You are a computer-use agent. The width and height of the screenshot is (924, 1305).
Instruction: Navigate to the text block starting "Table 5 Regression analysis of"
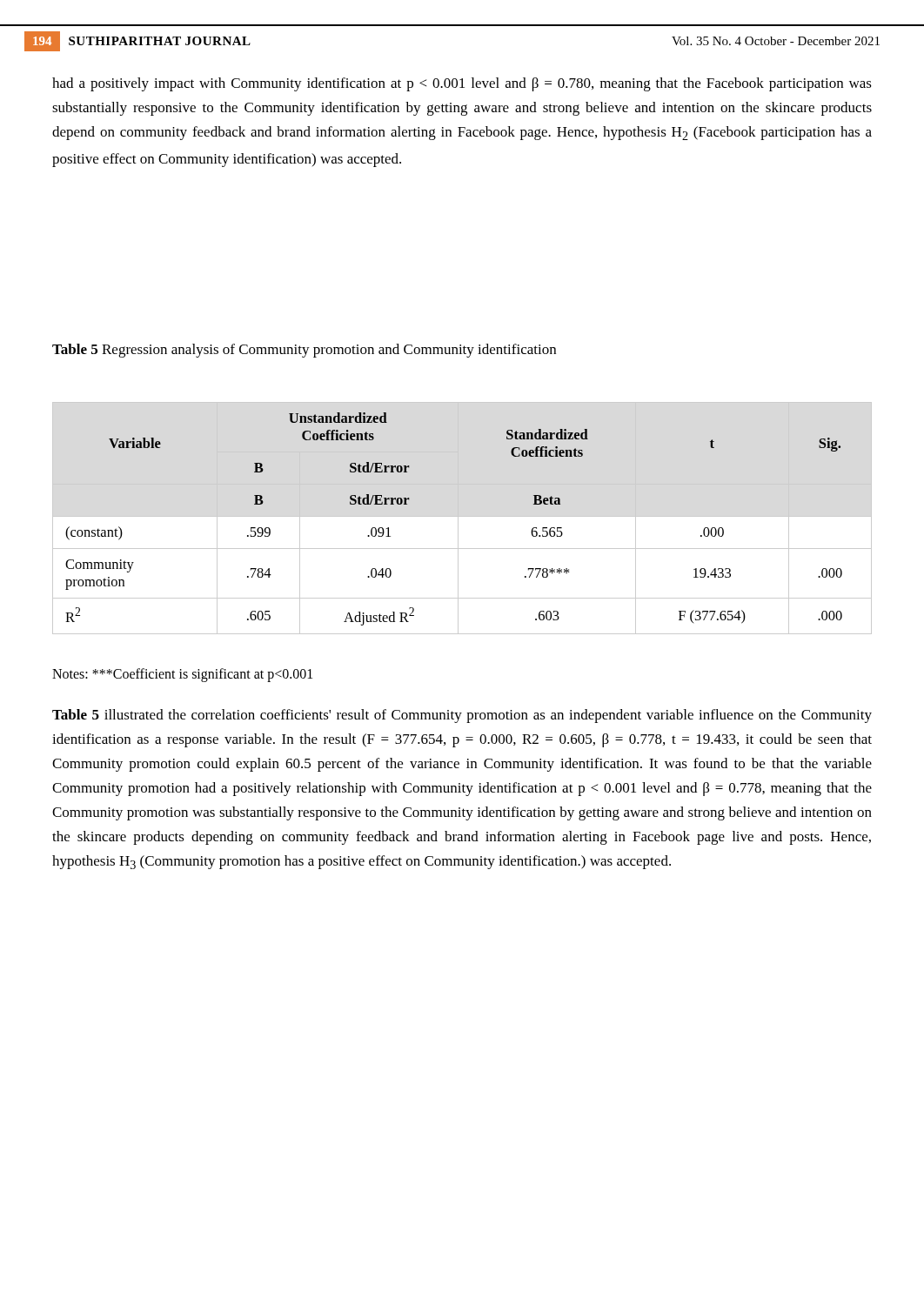pyautogui.click(x=304, y=349)
